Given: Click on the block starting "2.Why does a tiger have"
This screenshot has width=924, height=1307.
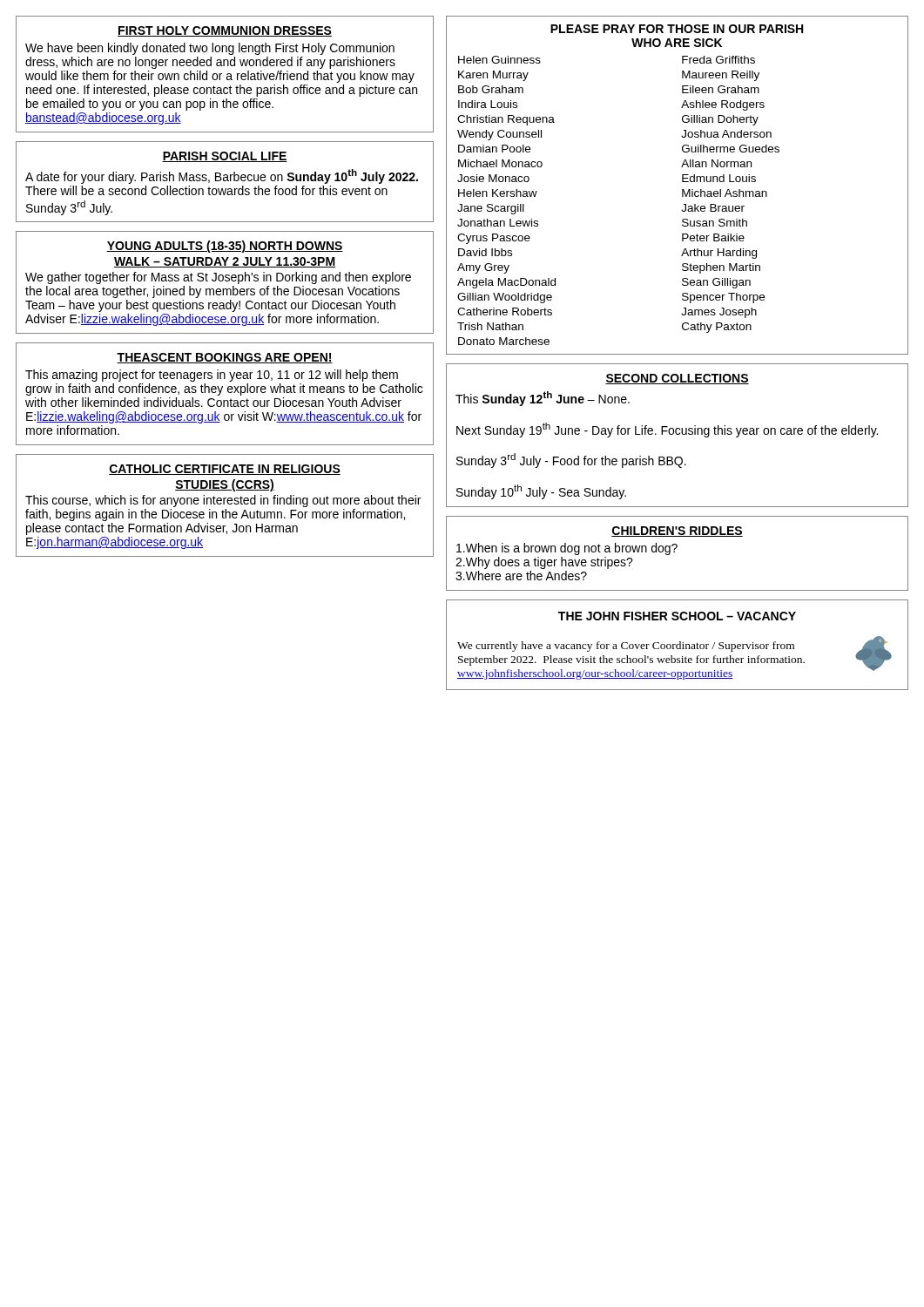Looking at the screenshot, I should pos(544,562).
